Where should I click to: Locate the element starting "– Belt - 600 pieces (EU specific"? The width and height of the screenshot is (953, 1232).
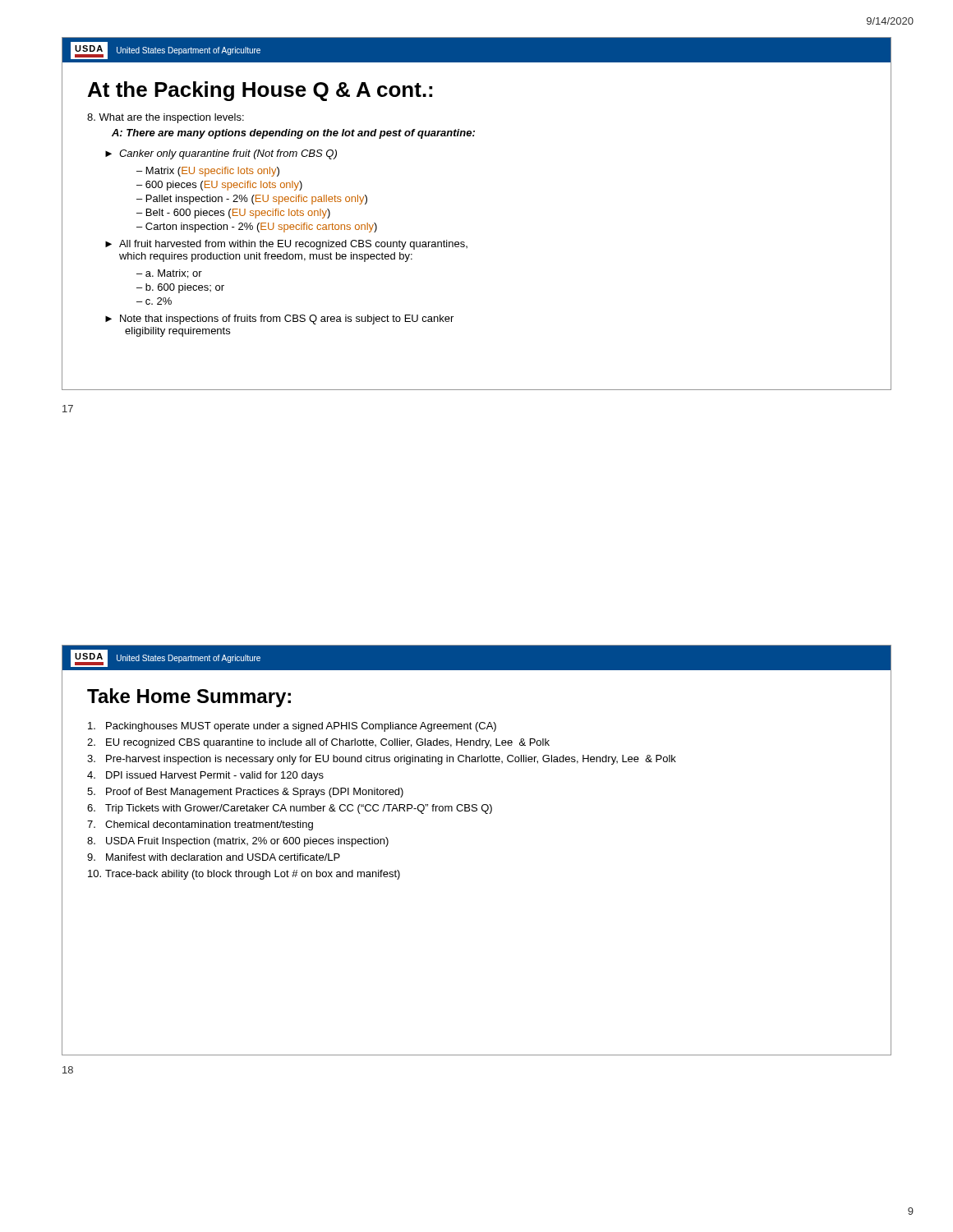pyautogui.click(x=233, y=212)
